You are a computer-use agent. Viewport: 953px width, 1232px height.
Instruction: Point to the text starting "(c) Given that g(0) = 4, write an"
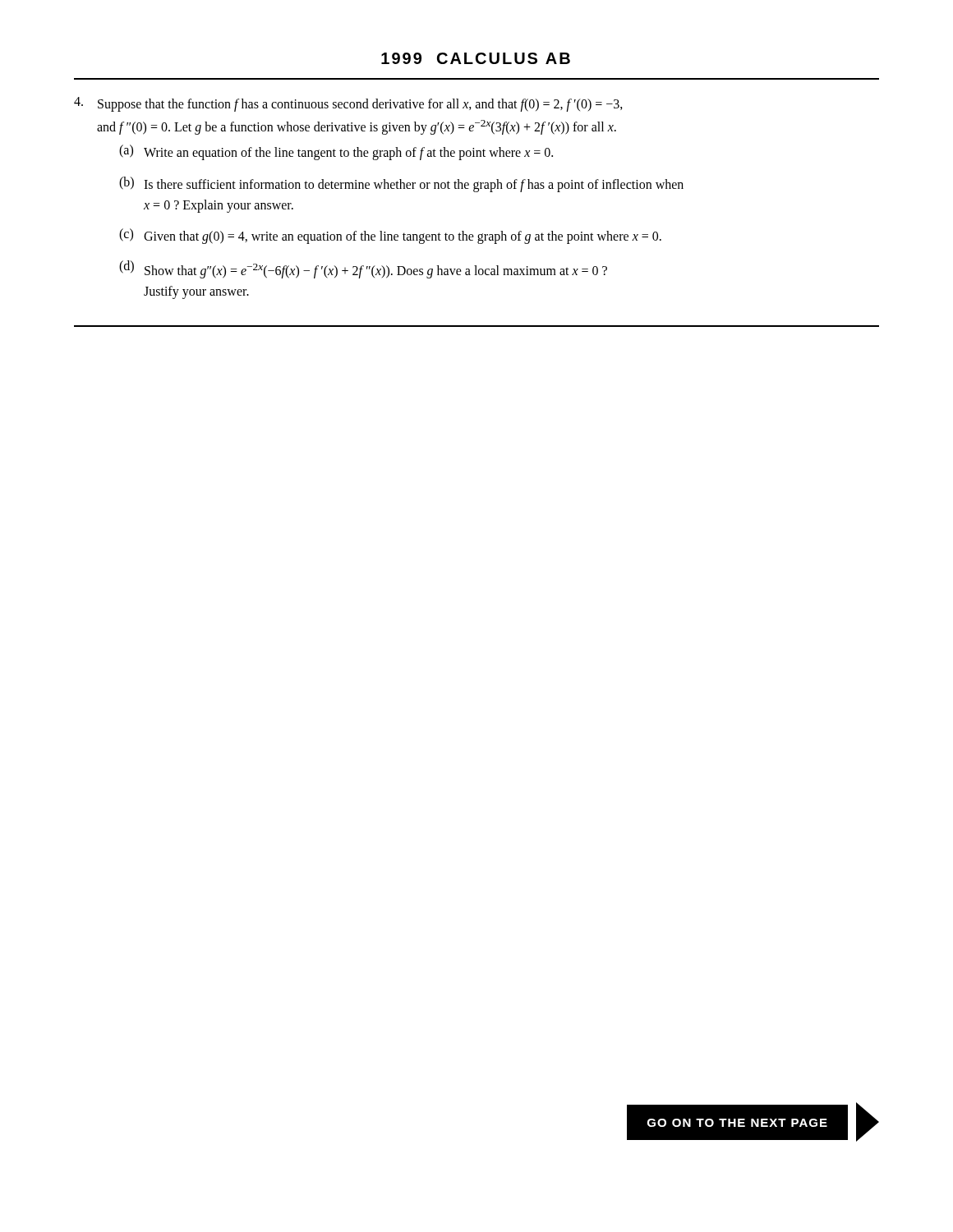coord(391,237)
